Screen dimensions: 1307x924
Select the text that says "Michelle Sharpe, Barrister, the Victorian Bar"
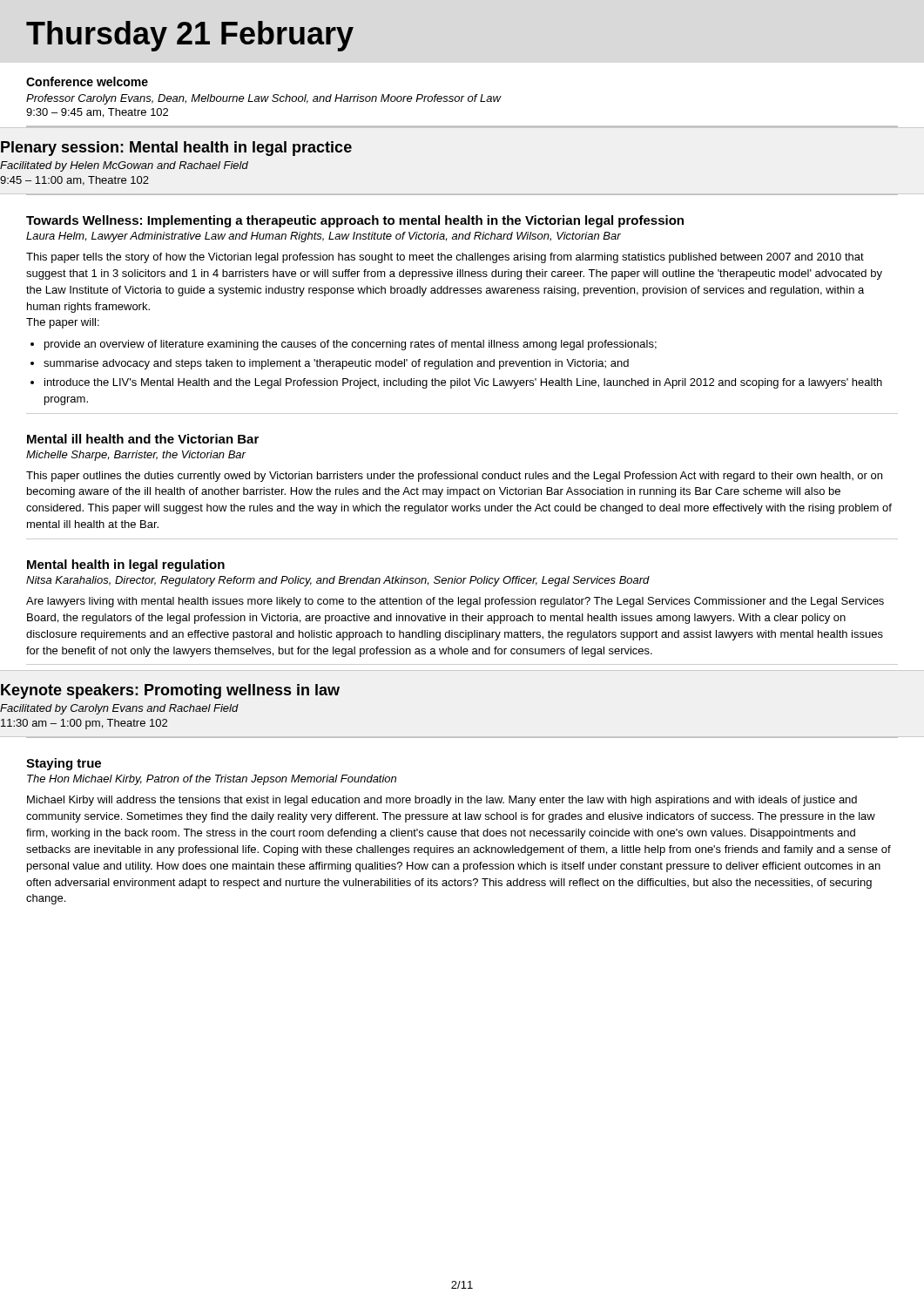[x=136, y=454]
